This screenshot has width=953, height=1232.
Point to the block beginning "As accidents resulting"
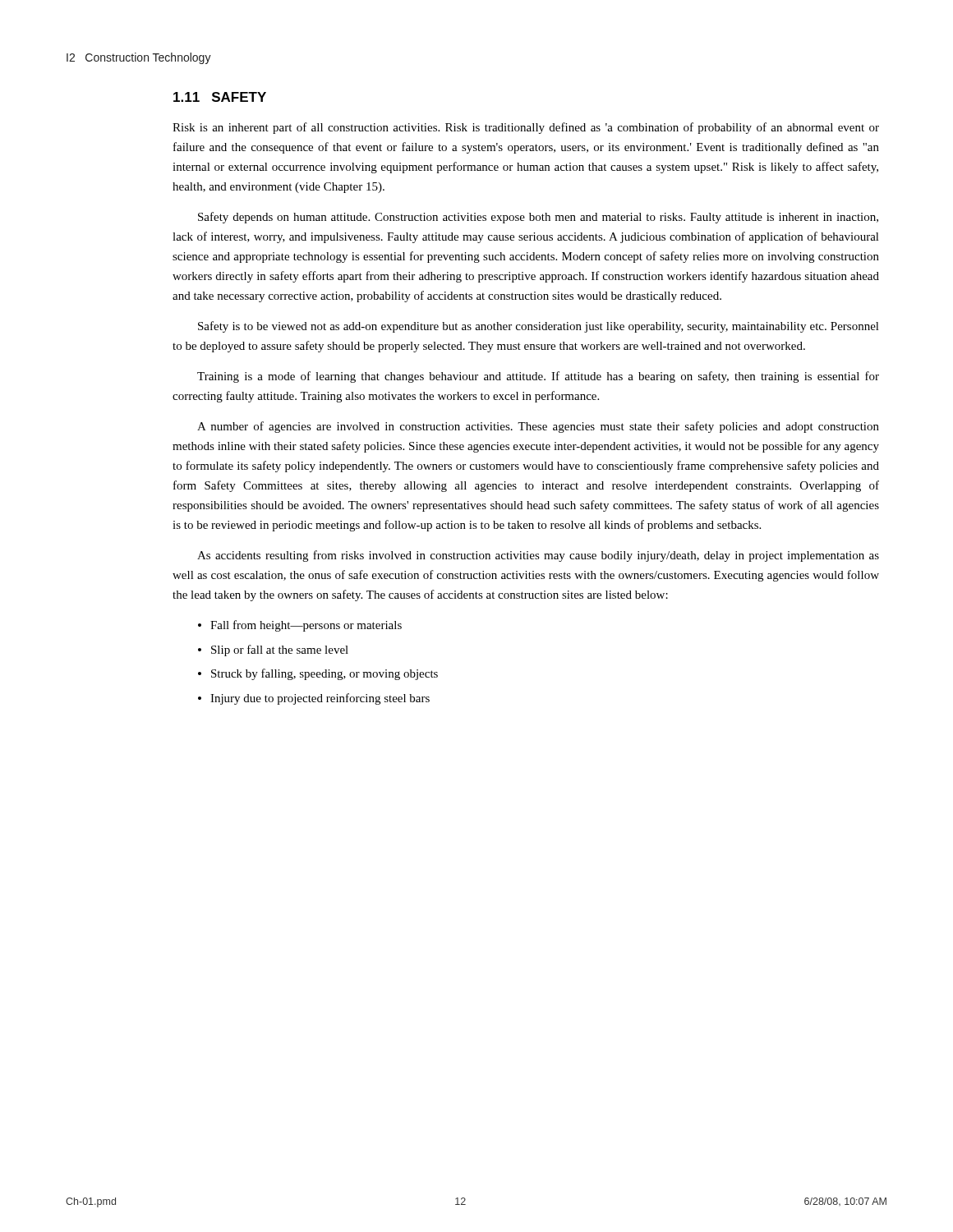coord(526,575)
